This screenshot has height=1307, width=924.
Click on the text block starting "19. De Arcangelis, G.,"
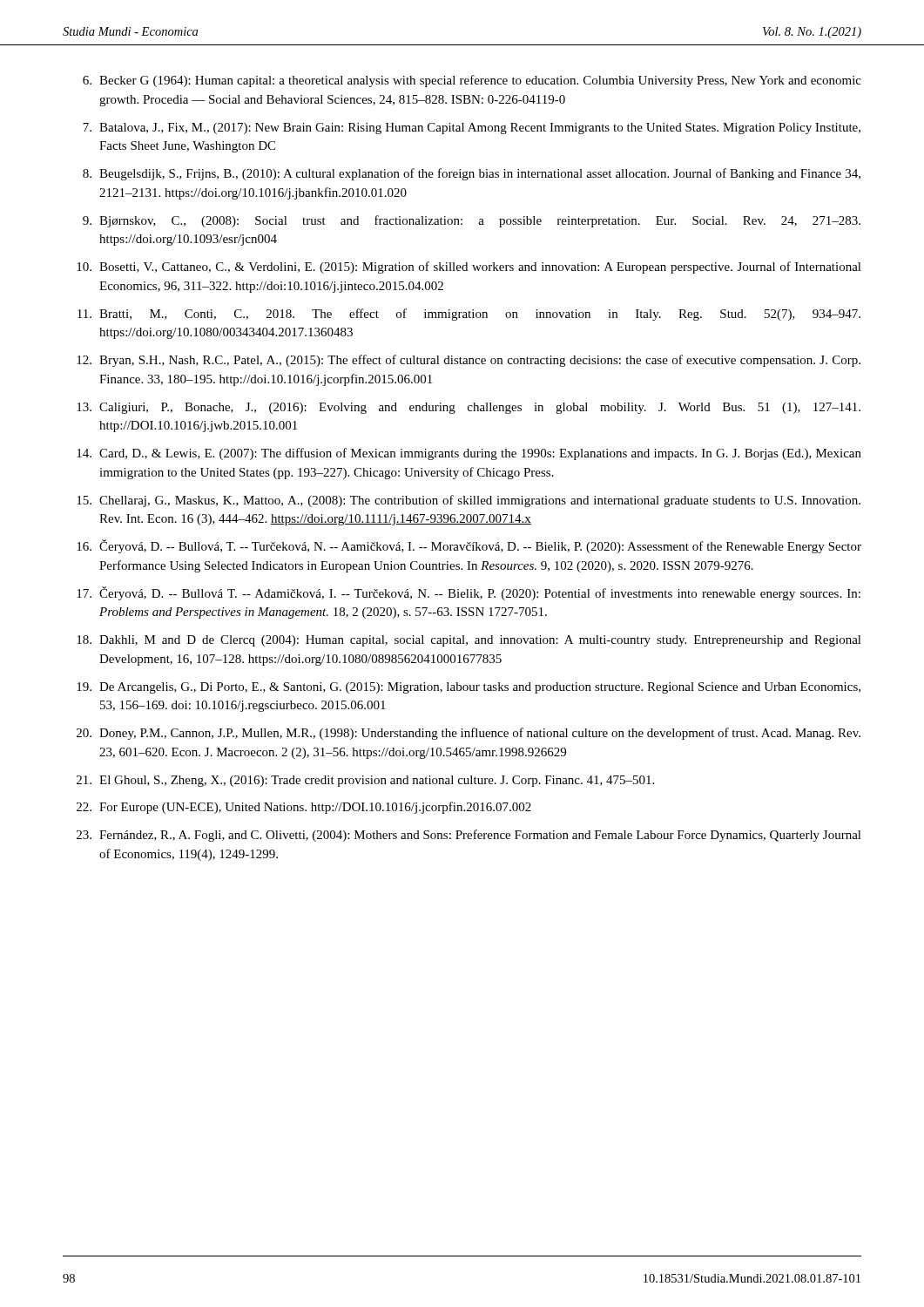coord(462,696)
